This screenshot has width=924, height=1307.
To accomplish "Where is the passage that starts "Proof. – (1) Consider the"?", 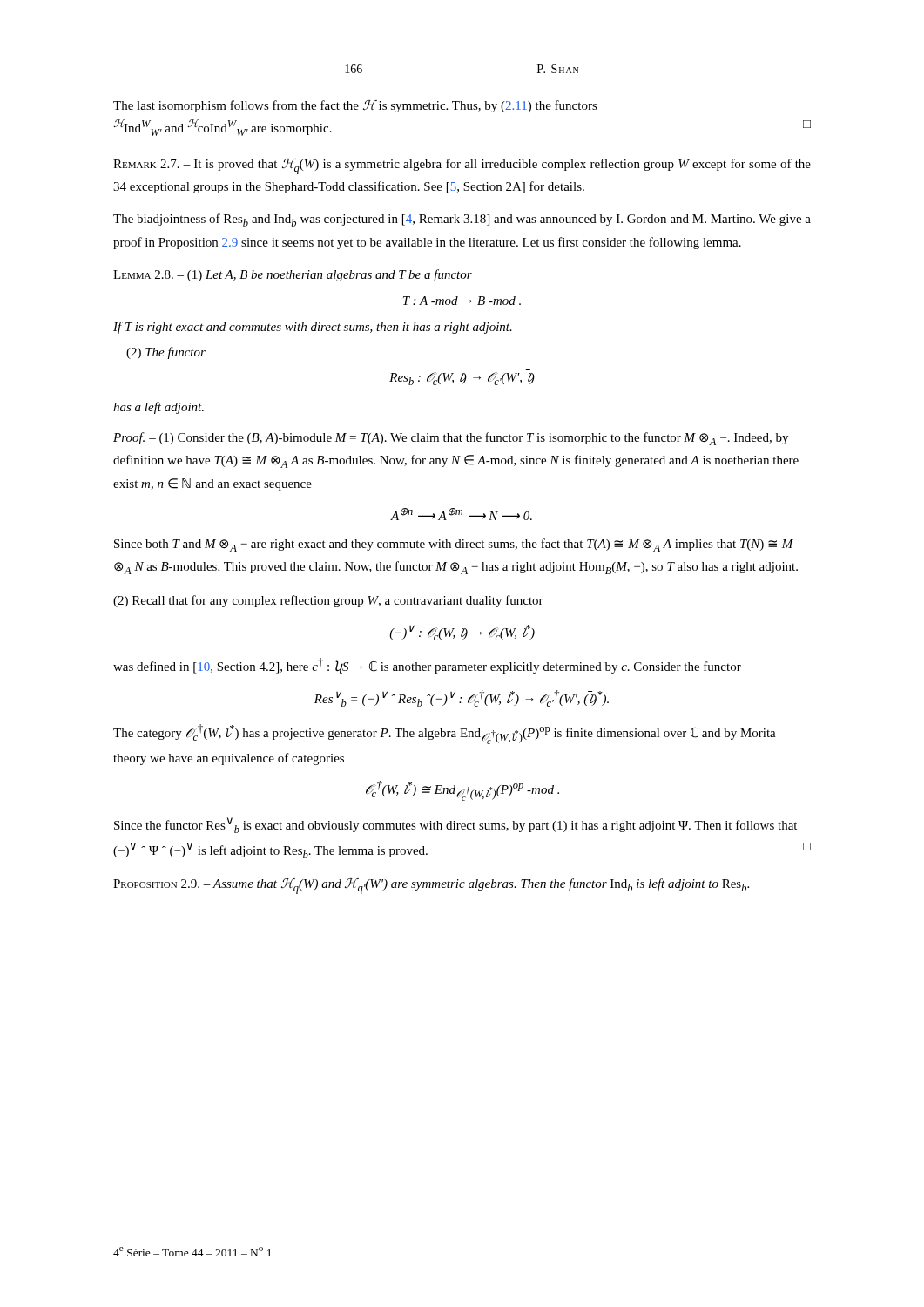I will tap(456, 460).
